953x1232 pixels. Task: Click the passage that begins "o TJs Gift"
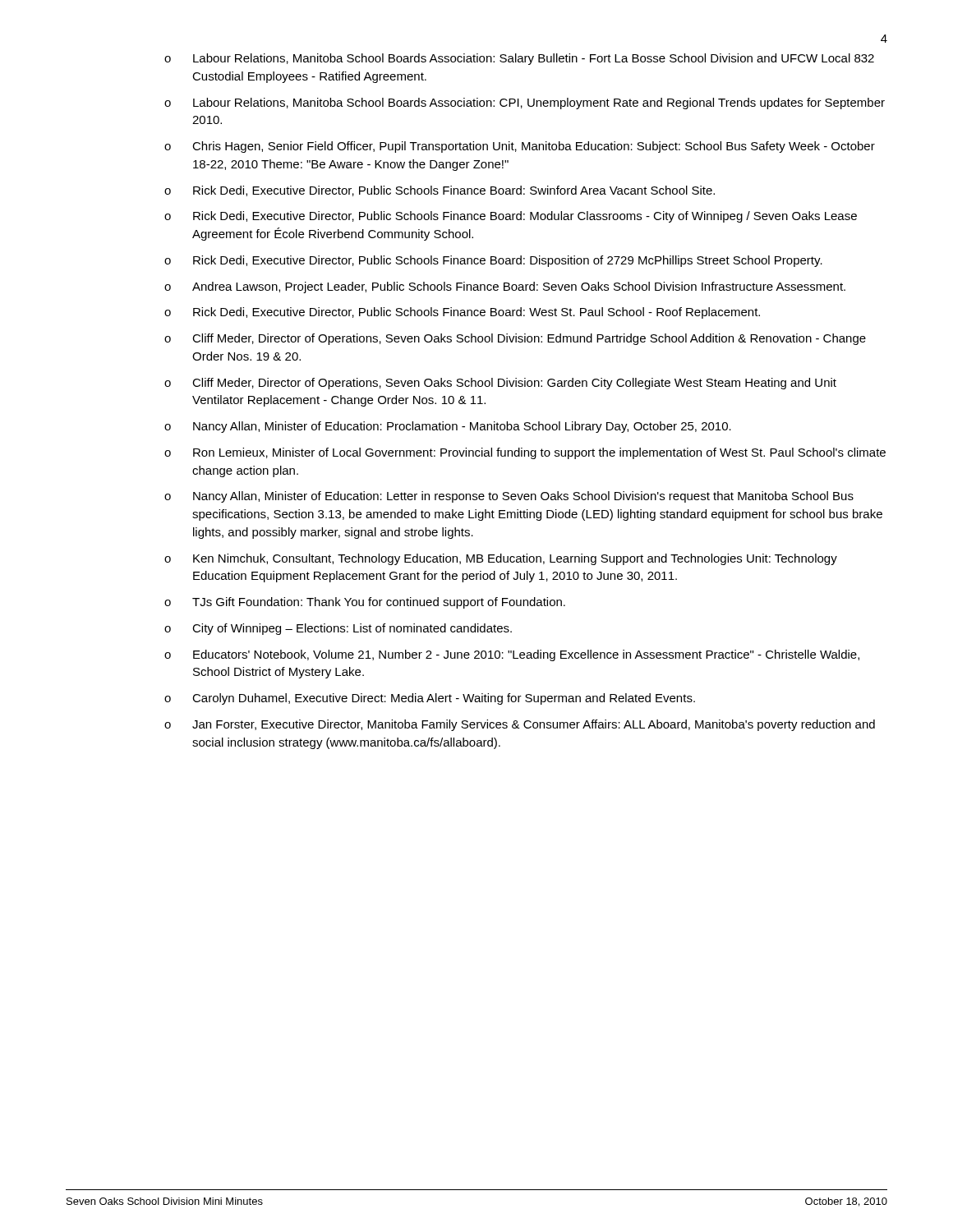click(x=526, y=602)
